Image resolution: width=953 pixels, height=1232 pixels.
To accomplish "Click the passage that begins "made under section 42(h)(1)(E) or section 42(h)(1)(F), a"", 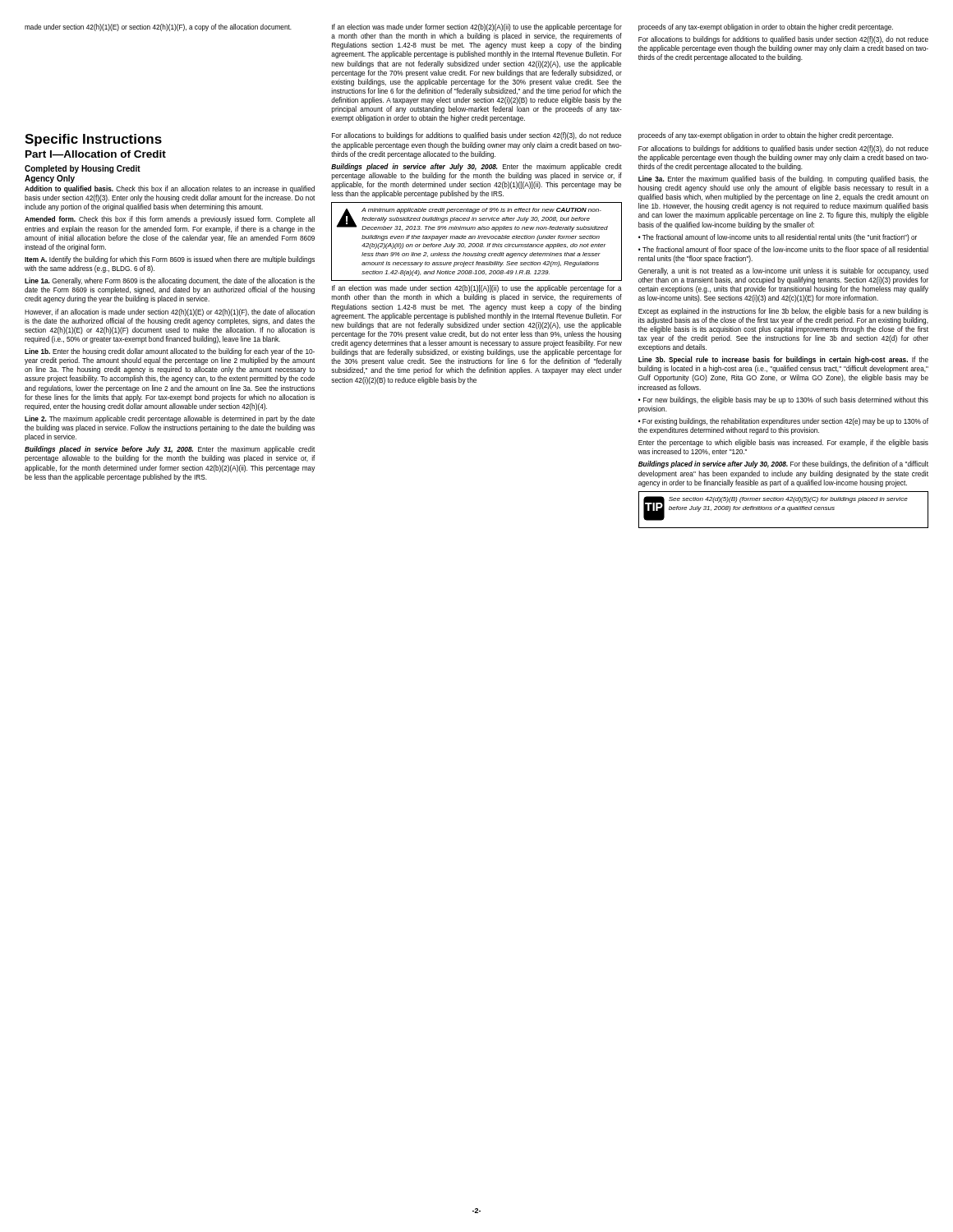I will tap(170, 28).
